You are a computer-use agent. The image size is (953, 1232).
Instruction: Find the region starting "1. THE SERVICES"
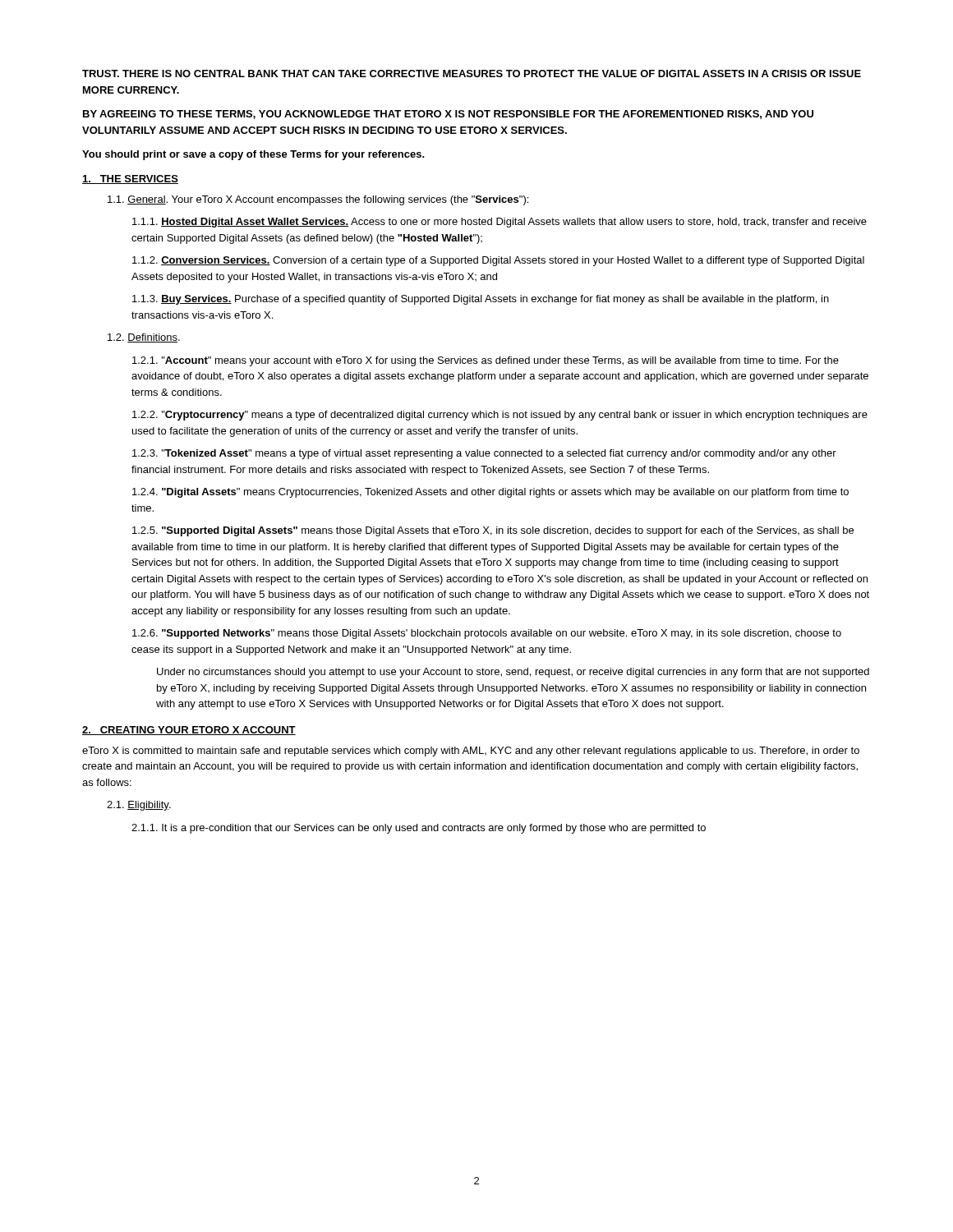(x=130, y=178)
